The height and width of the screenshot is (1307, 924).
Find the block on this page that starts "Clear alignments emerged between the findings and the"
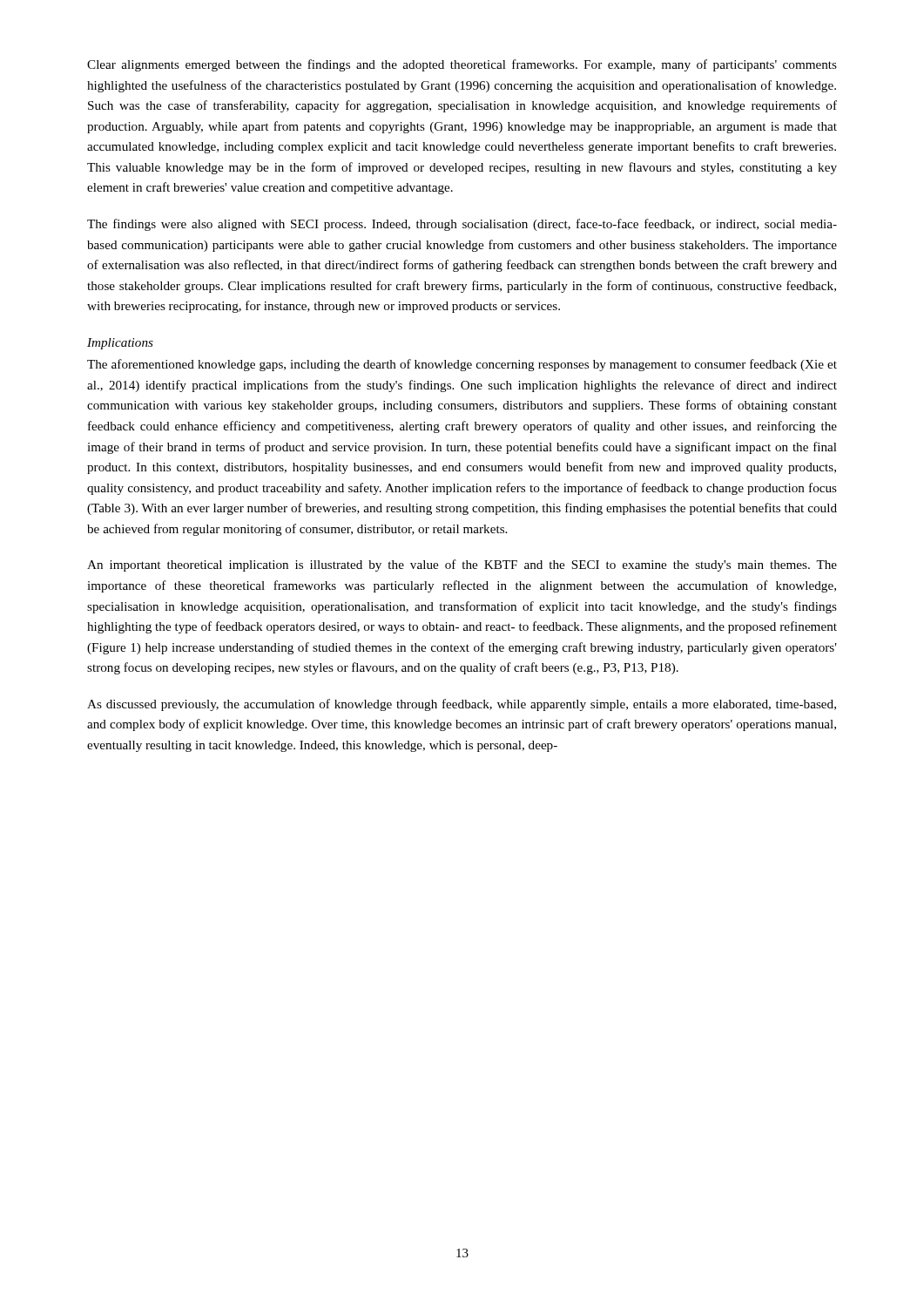[x=462, y=126]
